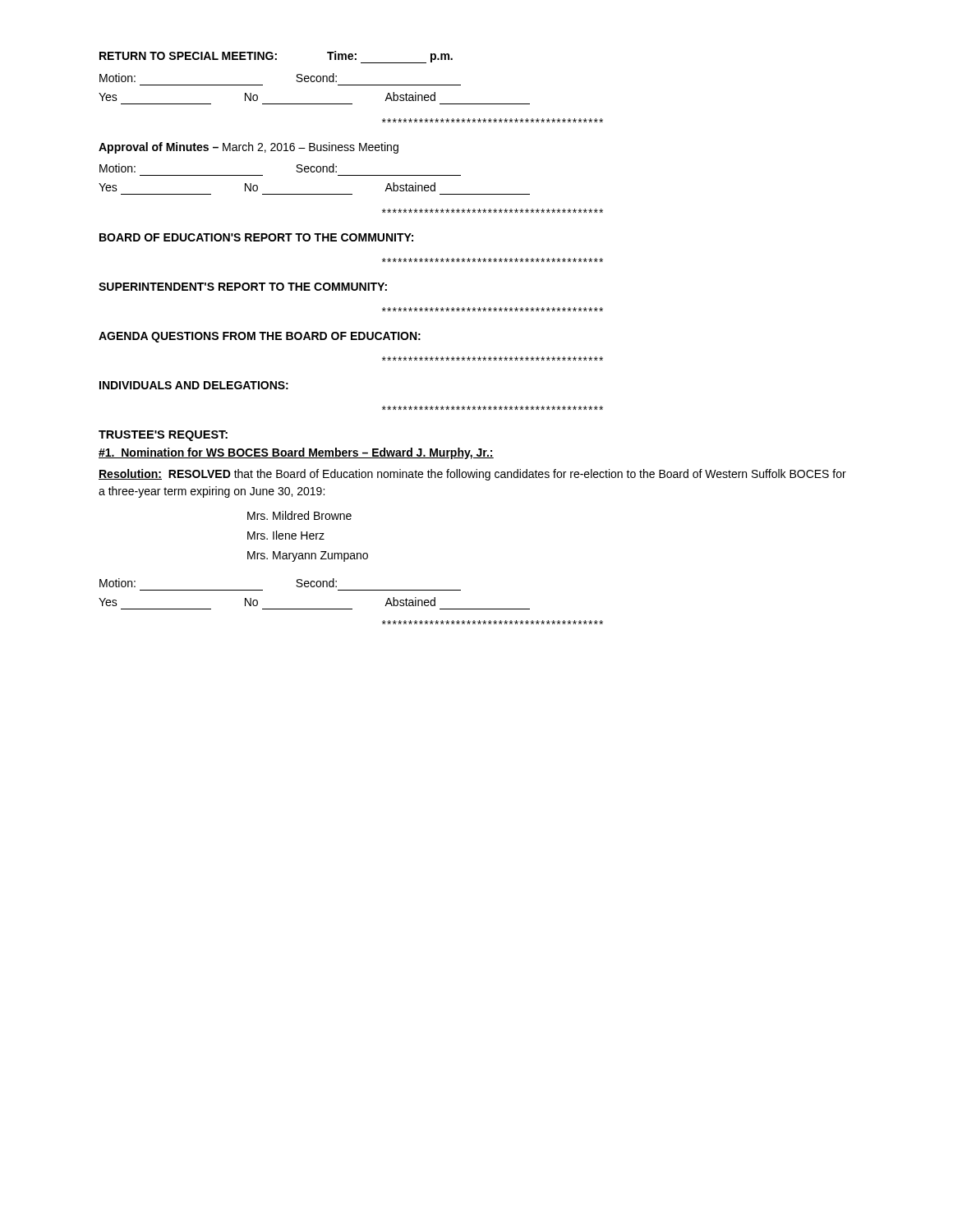The height and width of the screenshot is (1232, 953).
Task: Select the text block starting "SUPERINTENDENT'S REPORT TO"
Action: click(243, 287)
